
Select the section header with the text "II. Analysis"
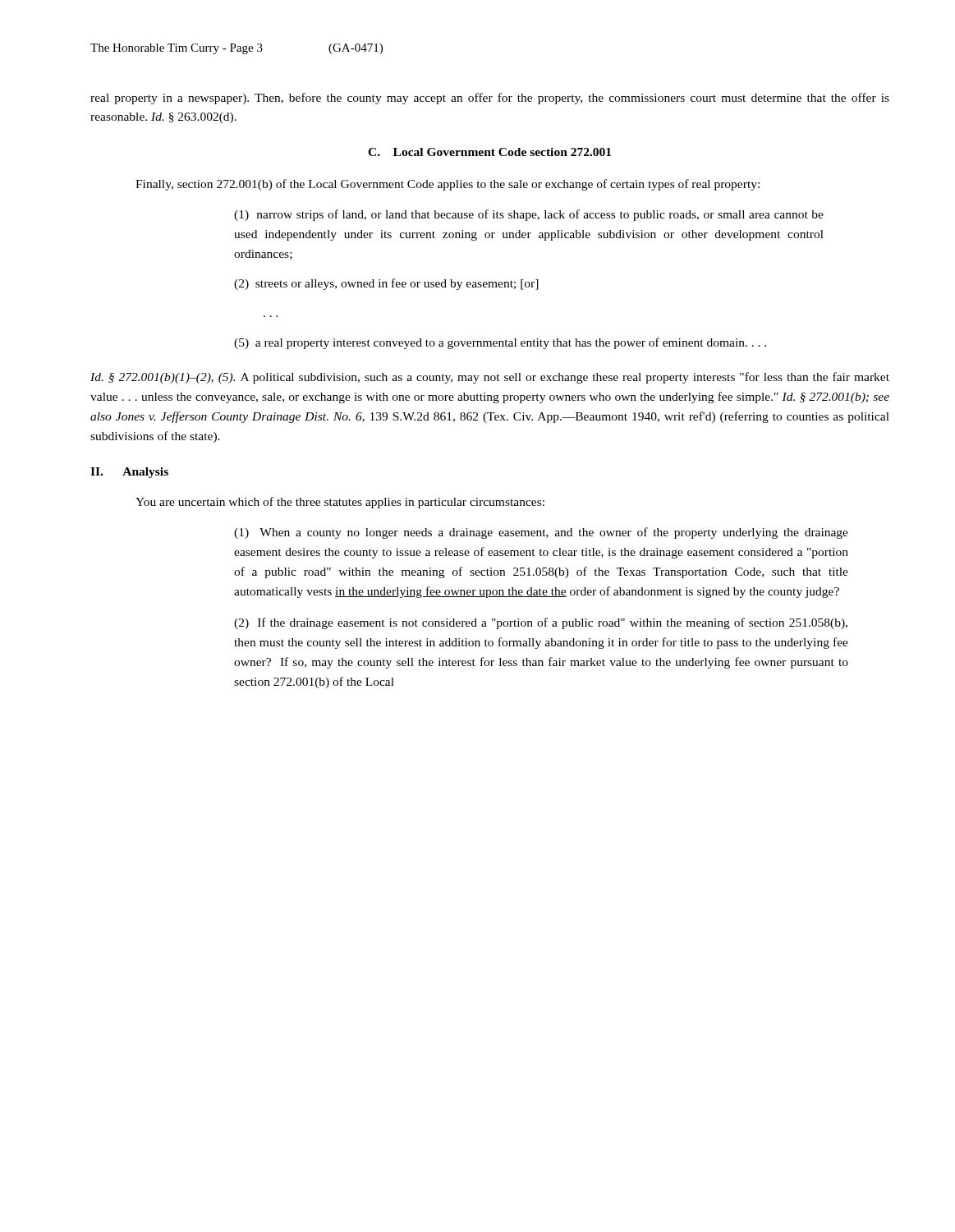(x=129, y=471)
